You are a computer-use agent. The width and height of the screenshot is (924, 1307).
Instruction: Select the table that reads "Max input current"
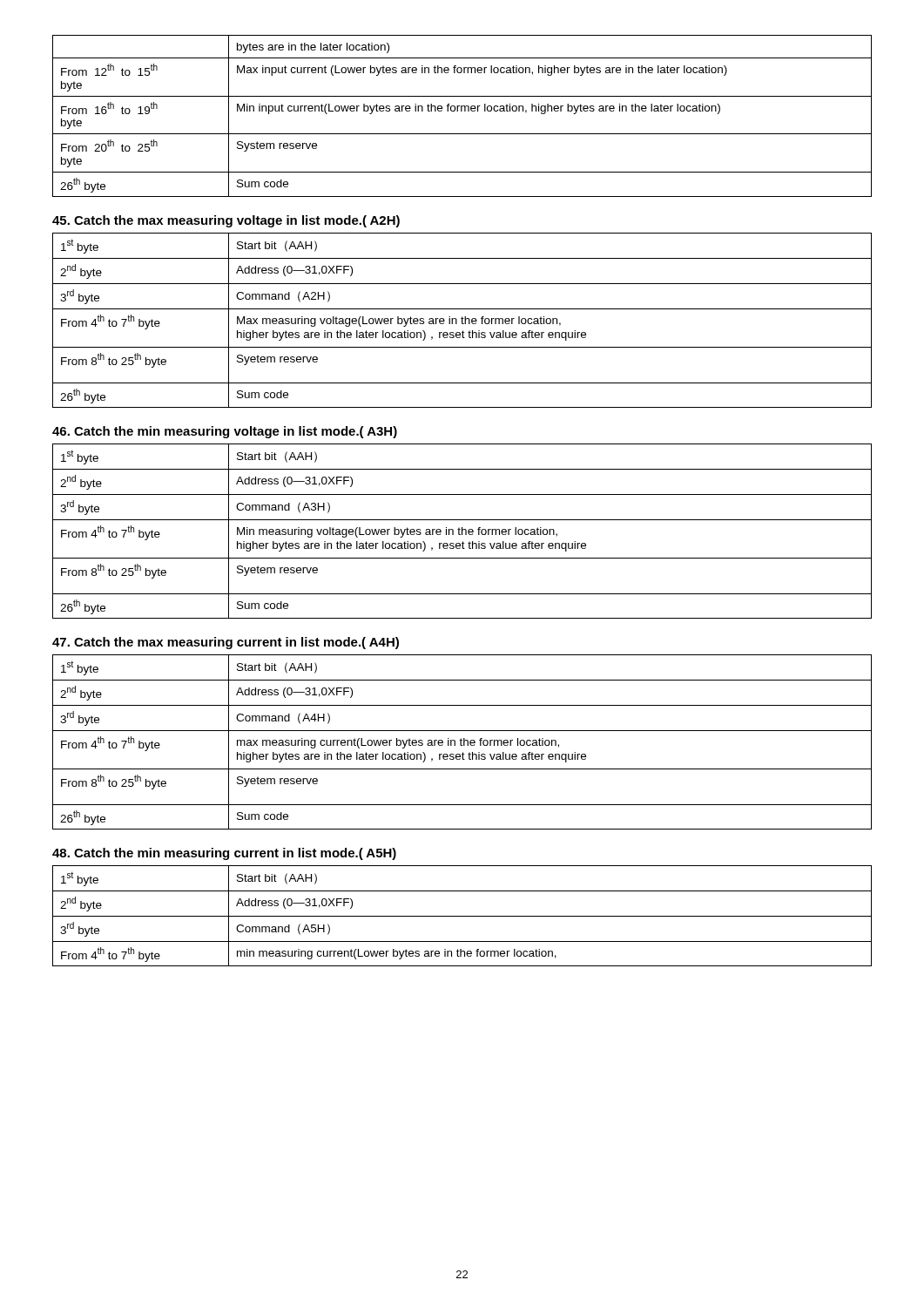[x=462, y=116]
